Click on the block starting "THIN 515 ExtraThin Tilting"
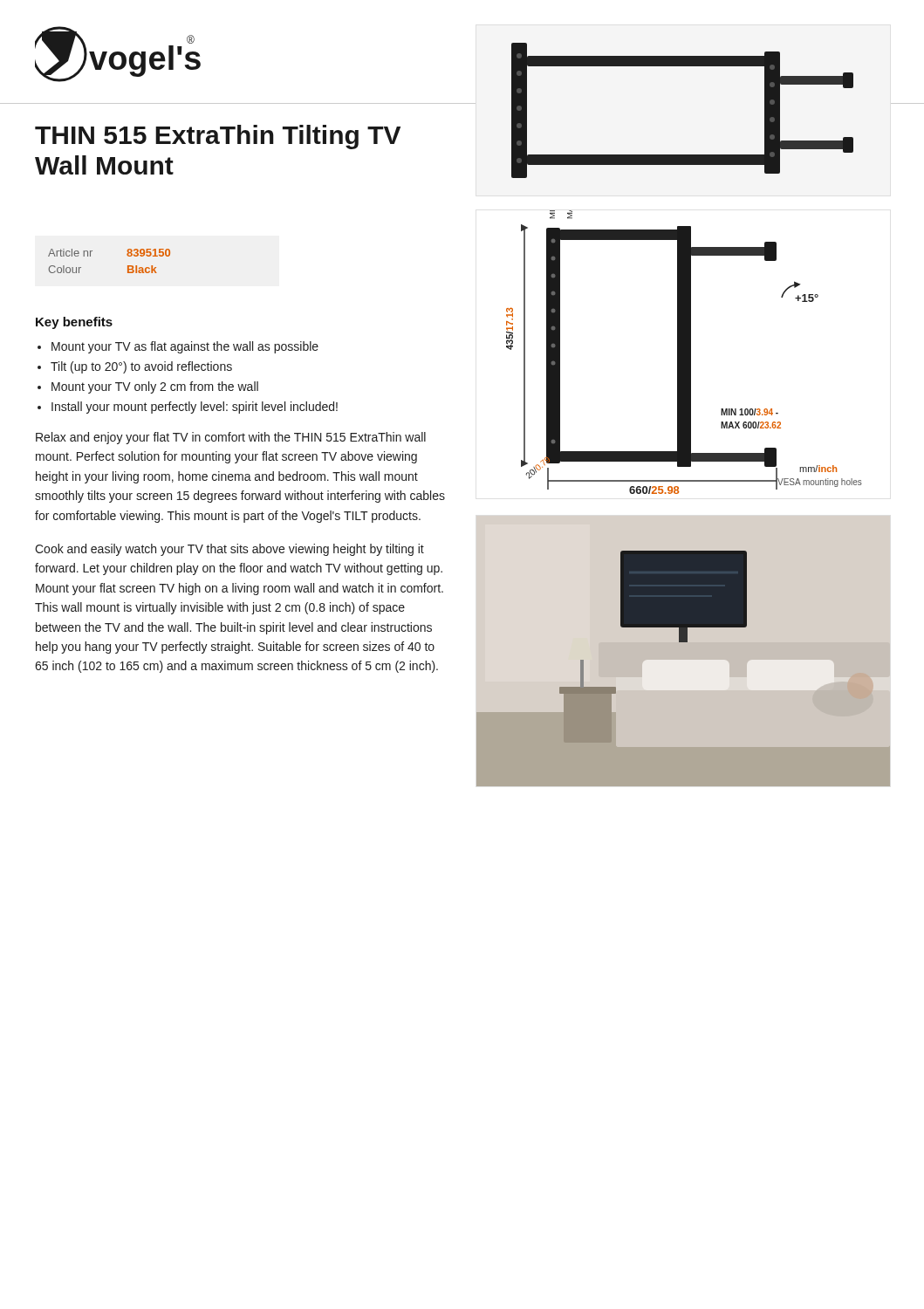The image size is (924, 1309). 236,151
